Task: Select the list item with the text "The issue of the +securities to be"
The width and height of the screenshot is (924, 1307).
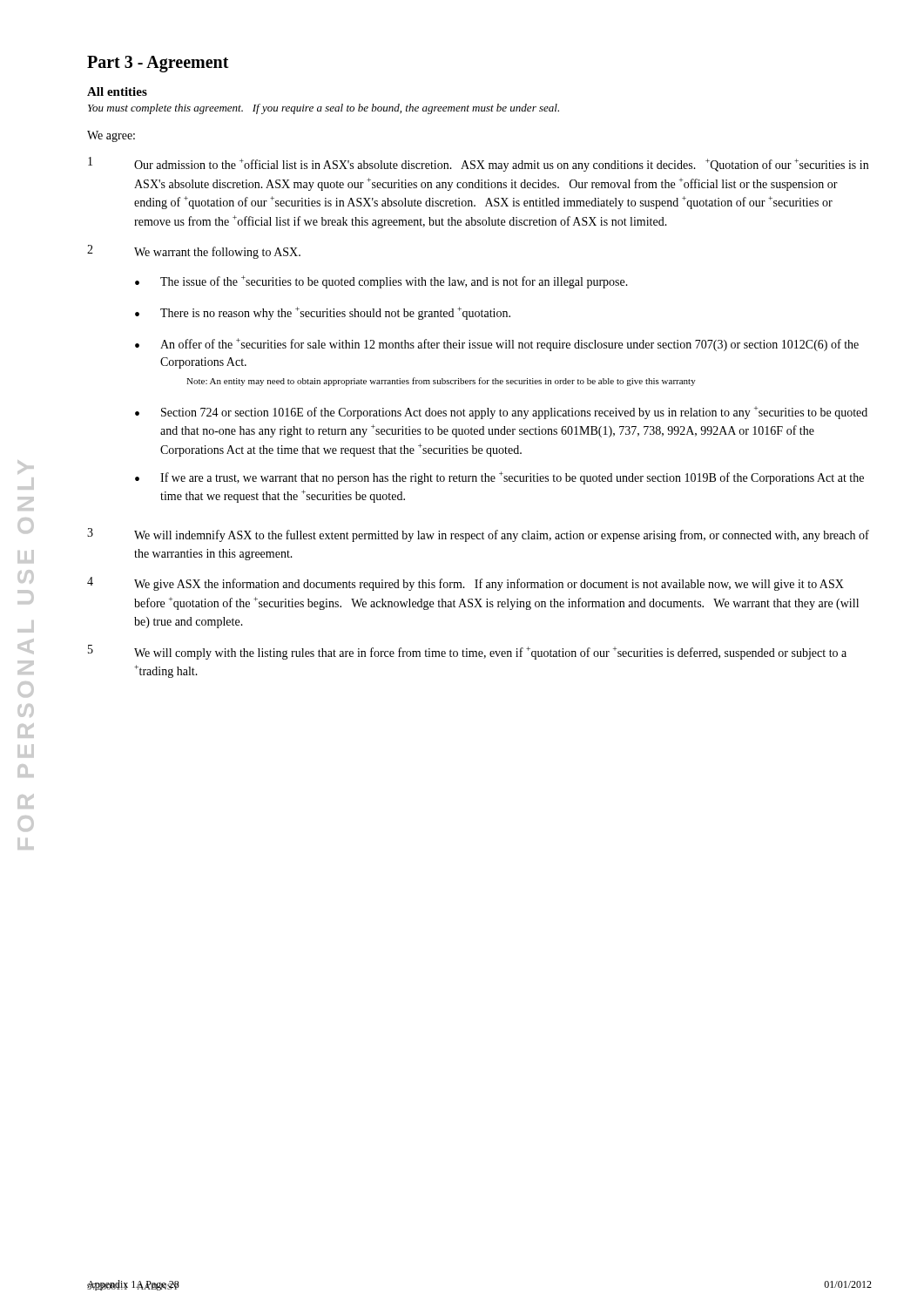Action: [x=394, y=280]
